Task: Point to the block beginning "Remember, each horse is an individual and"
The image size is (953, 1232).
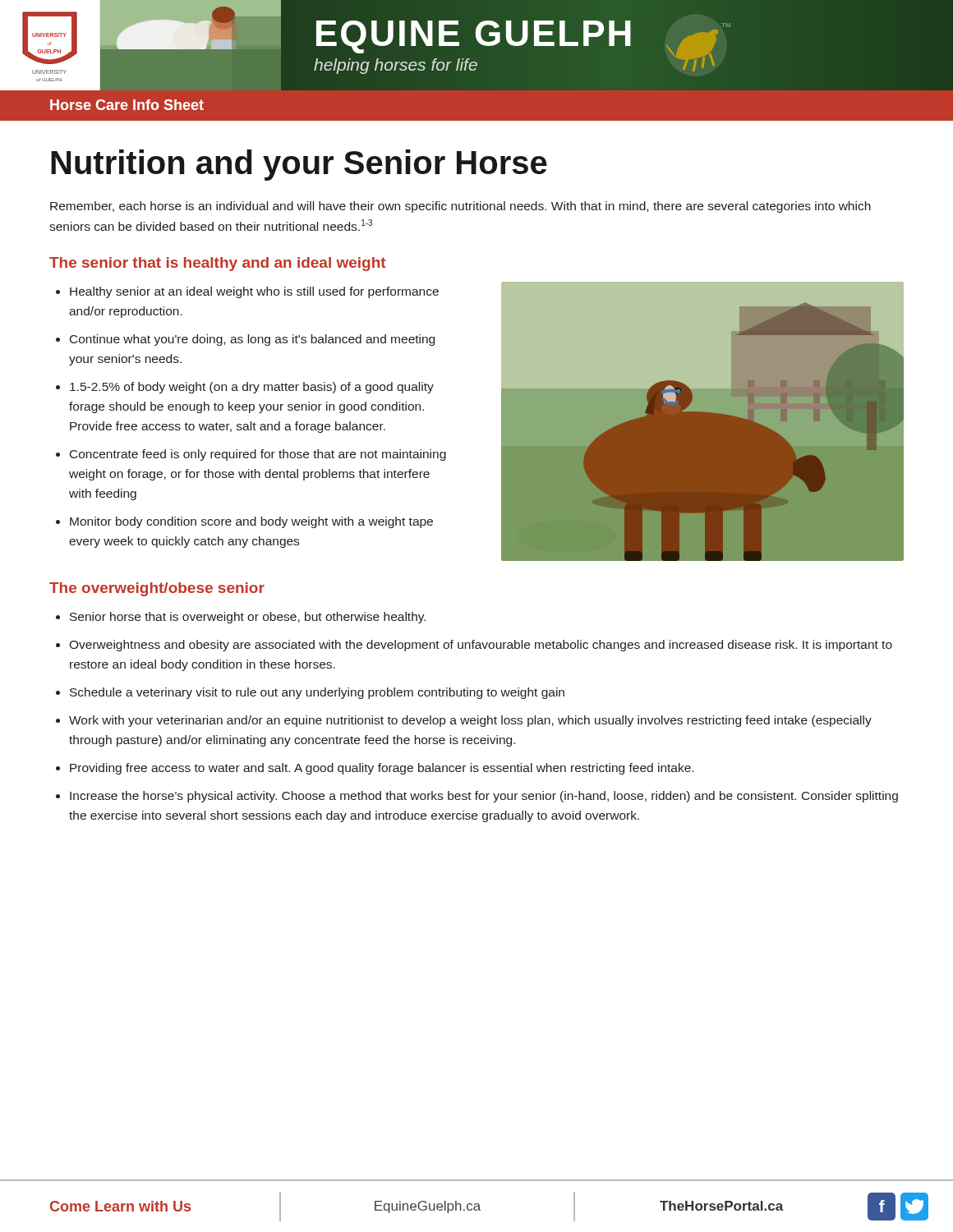Action: point(460,216)
